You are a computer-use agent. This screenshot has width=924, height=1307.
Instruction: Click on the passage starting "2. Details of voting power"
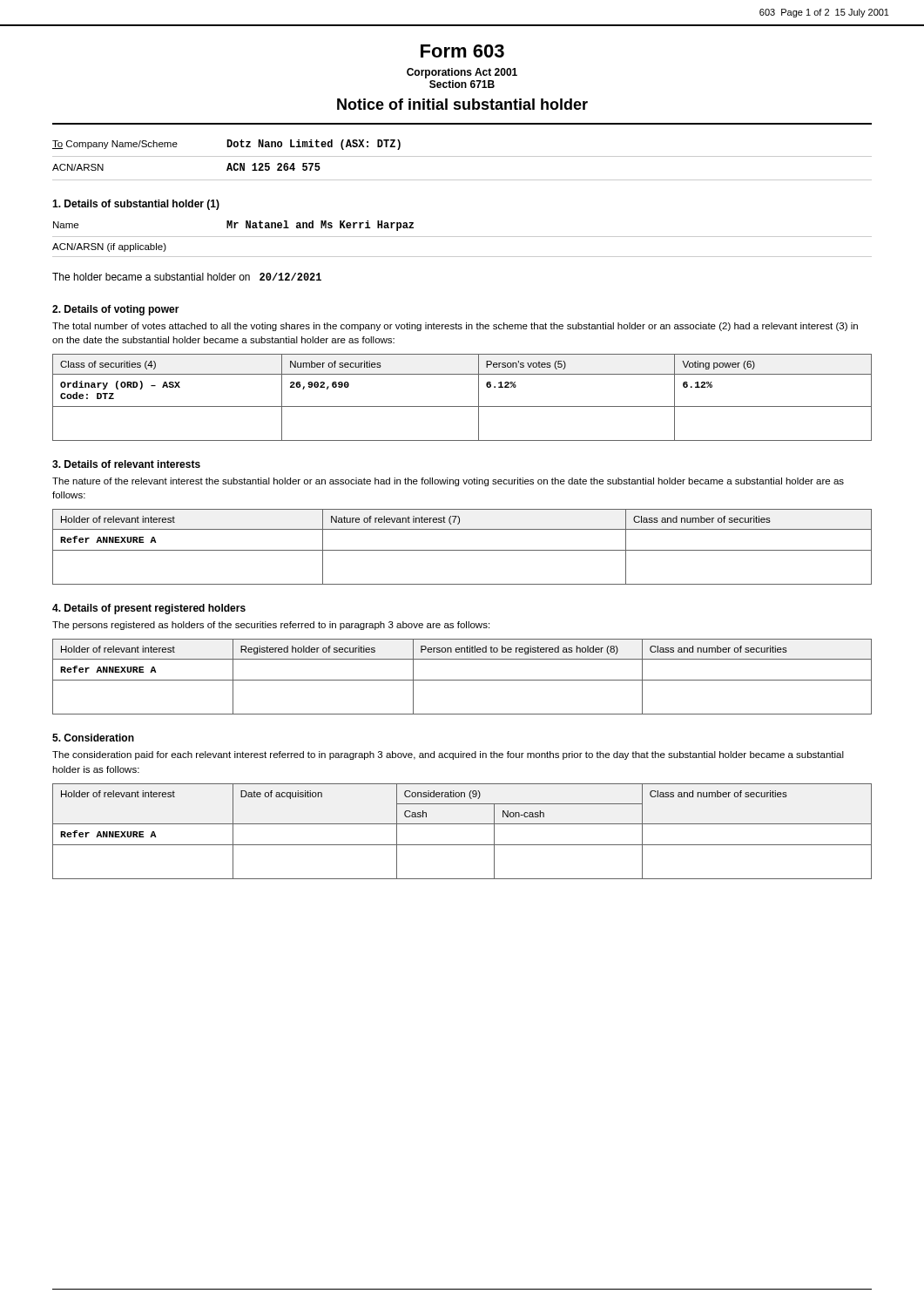116,309
